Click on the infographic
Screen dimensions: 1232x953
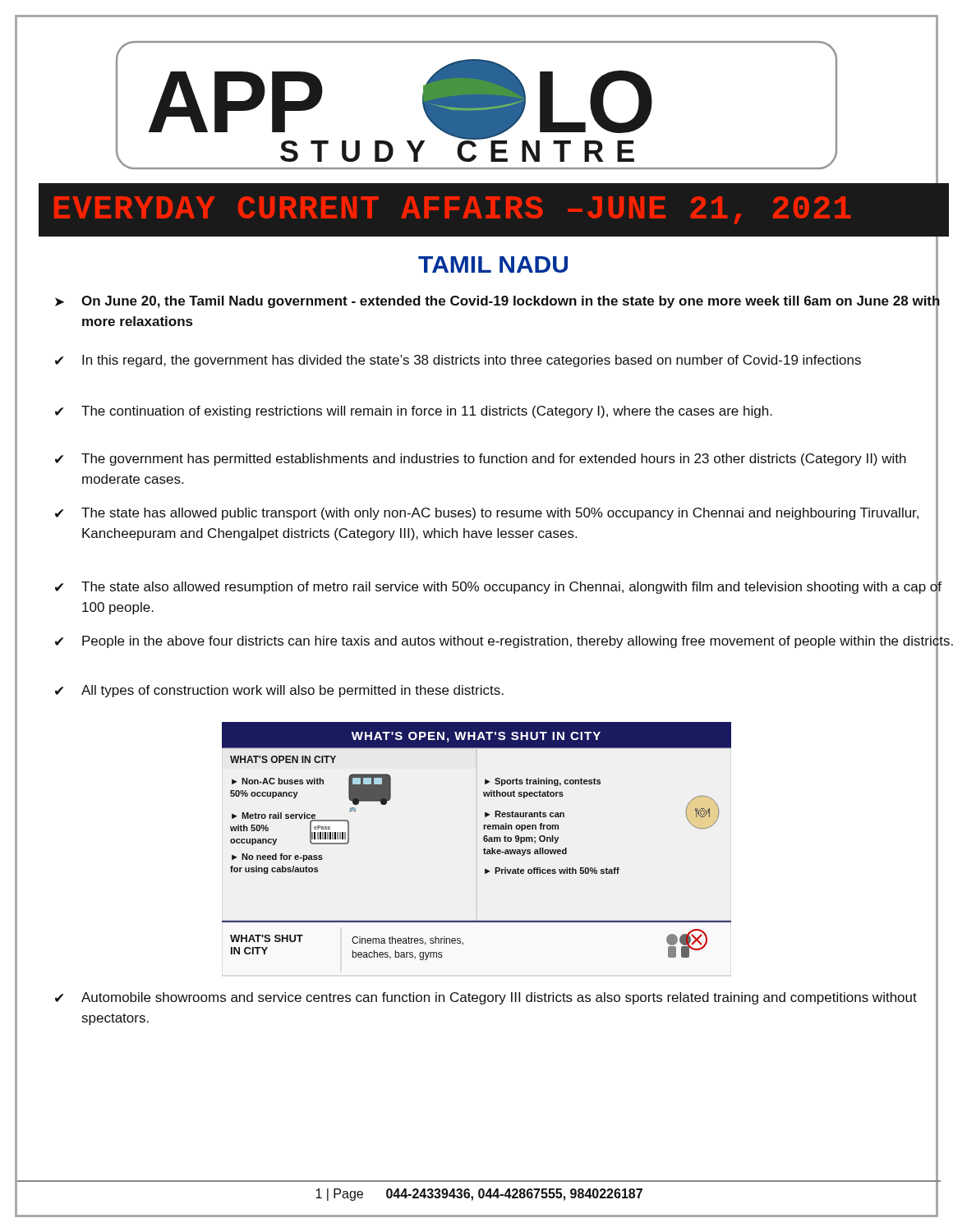[x=476, y=849]
